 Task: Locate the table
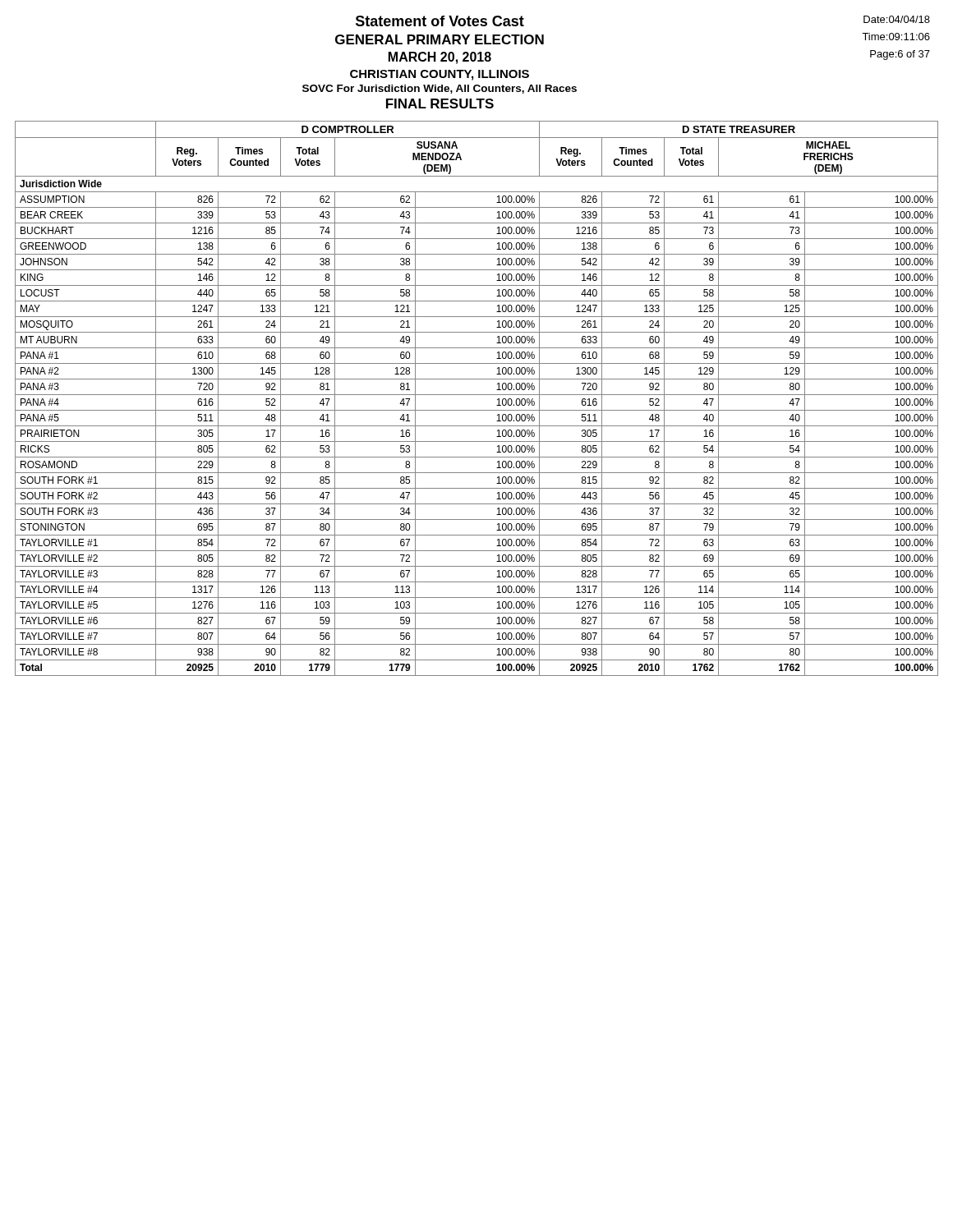pyautogui.click(x=476, y=398)
